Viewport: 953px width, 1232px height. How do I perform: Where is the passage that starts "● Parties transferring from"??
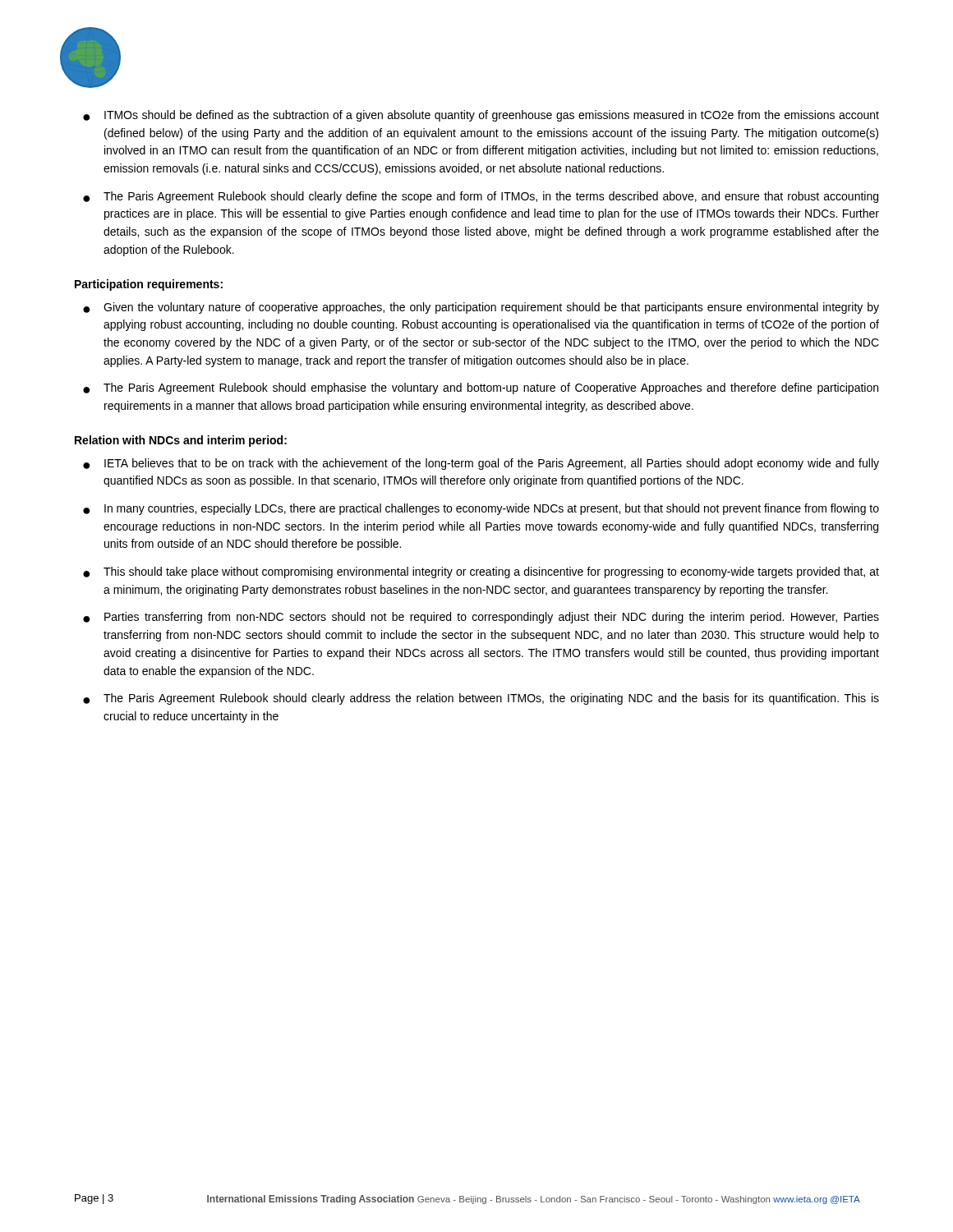point(481,645)
